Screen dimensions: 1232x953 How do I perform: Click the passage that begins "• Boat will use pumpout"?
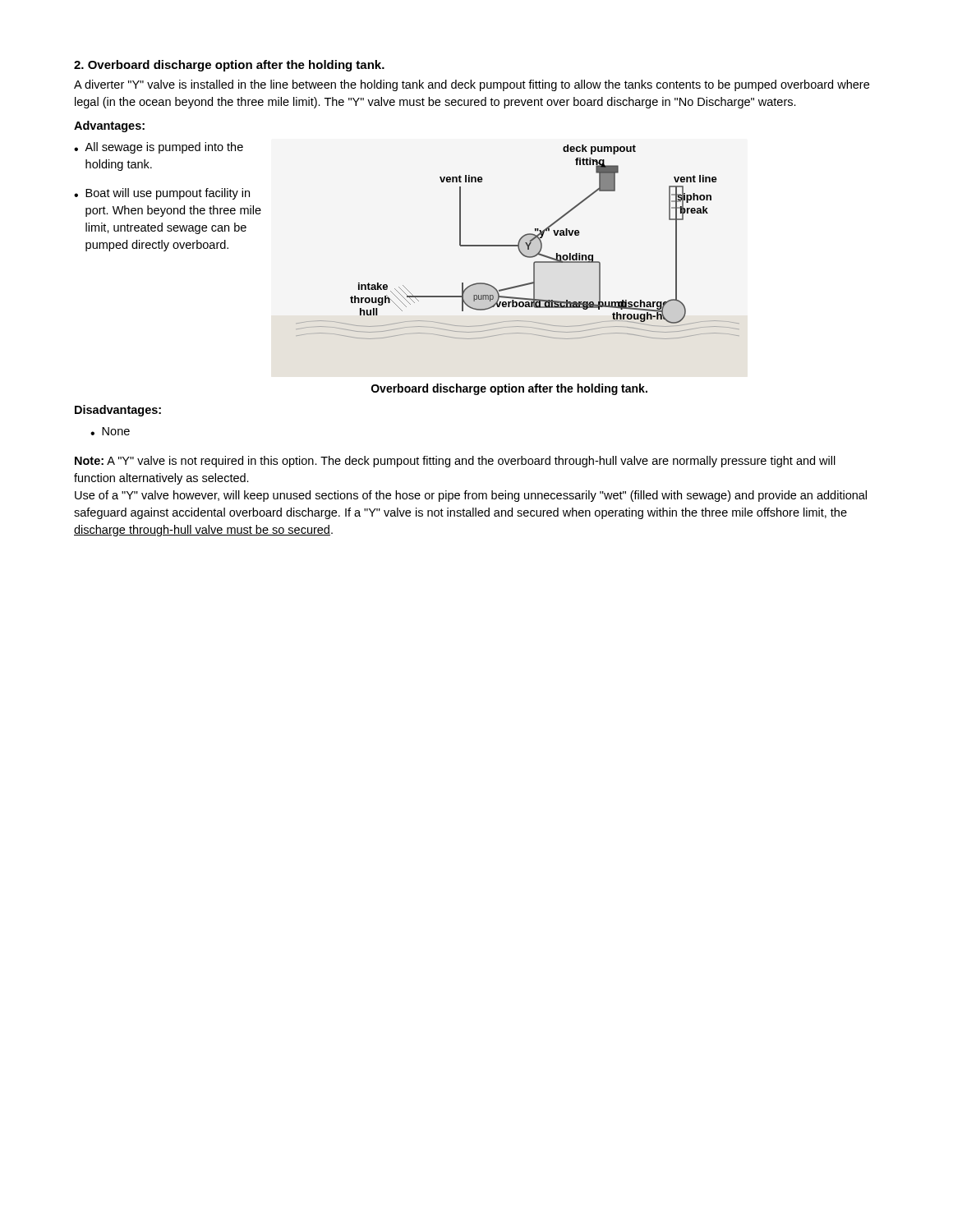tap(168, 219)
